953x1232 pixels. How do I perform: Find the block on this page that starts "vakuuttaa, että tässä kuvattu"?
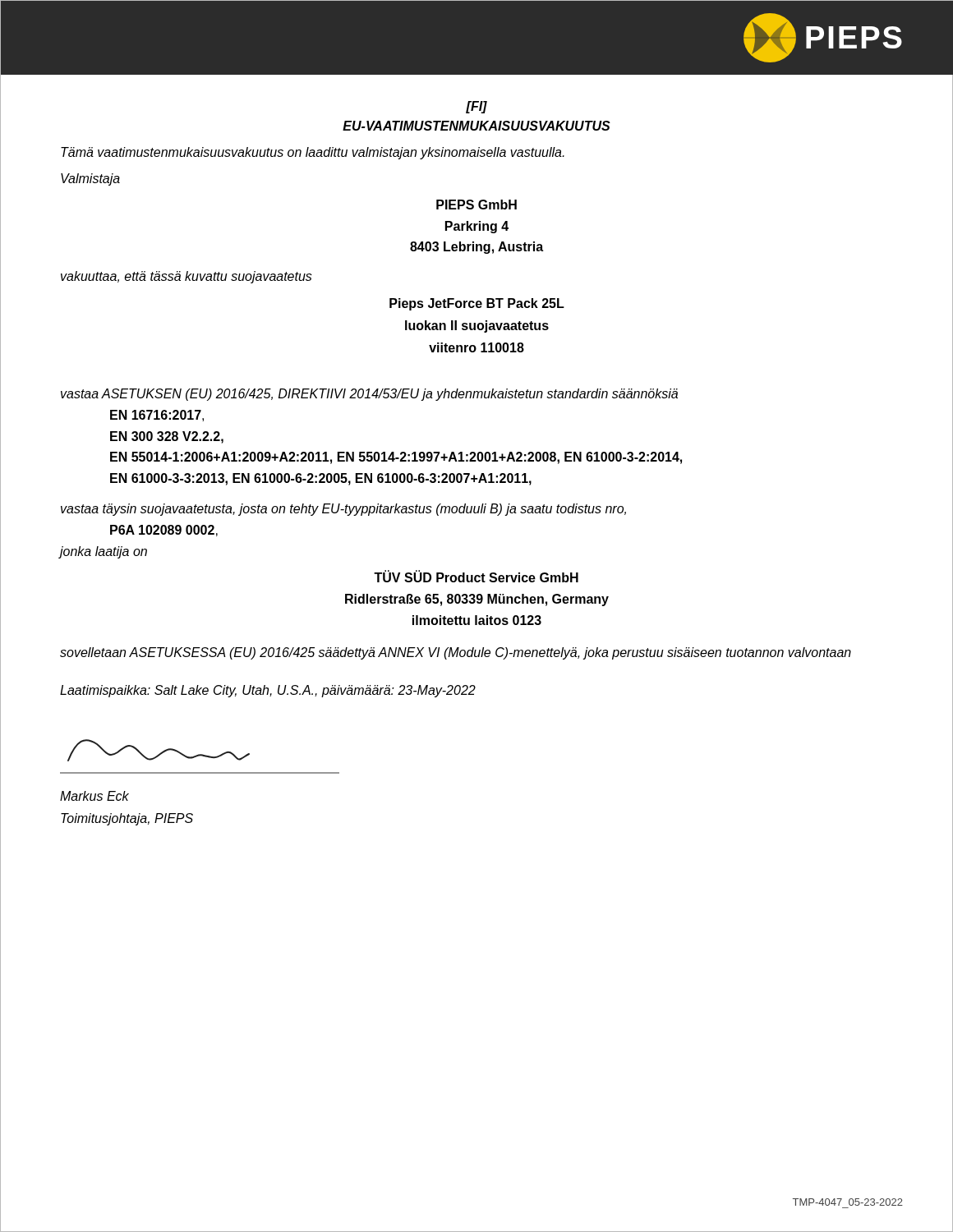coord(186,276)
